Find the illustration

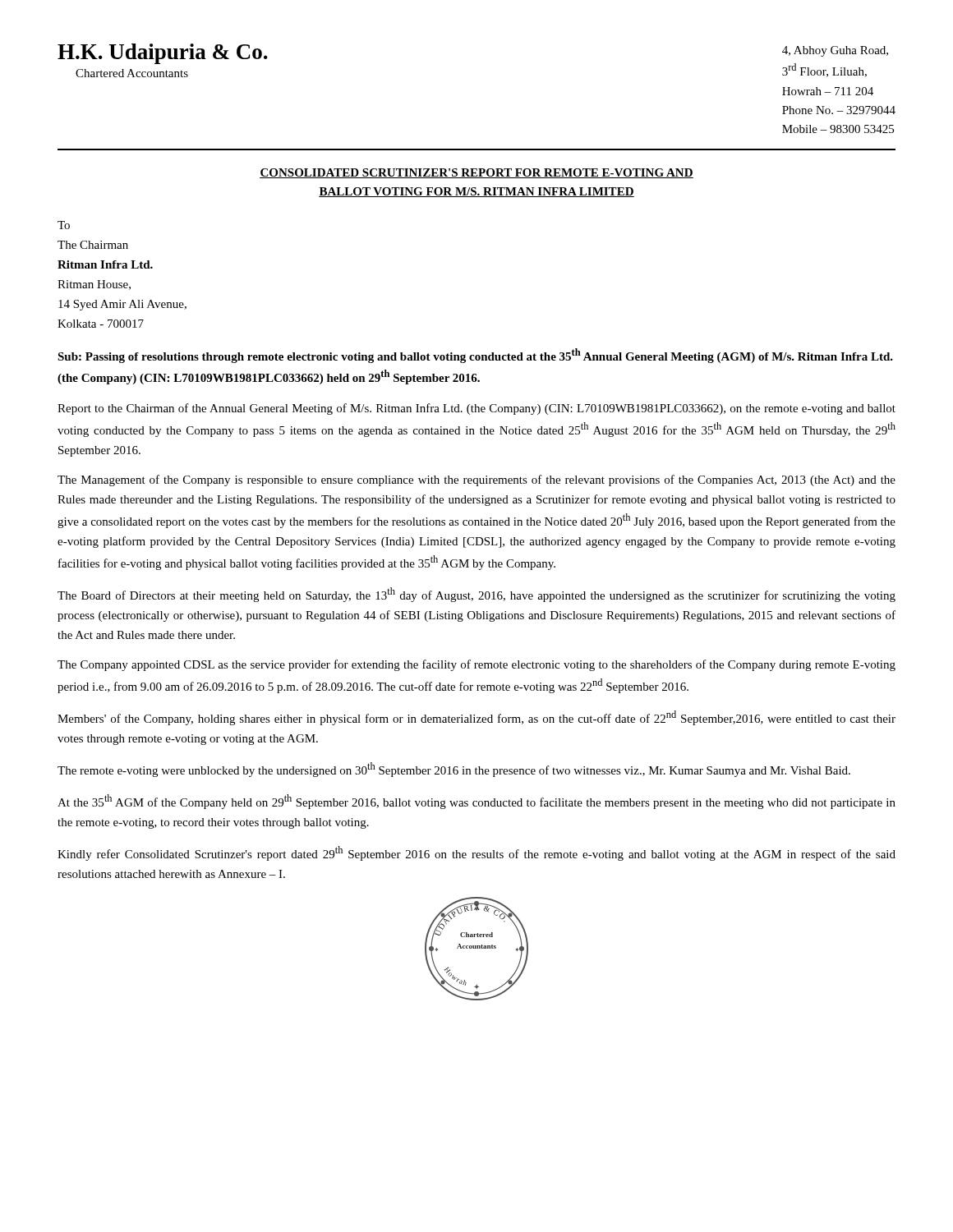click(476, 949)
